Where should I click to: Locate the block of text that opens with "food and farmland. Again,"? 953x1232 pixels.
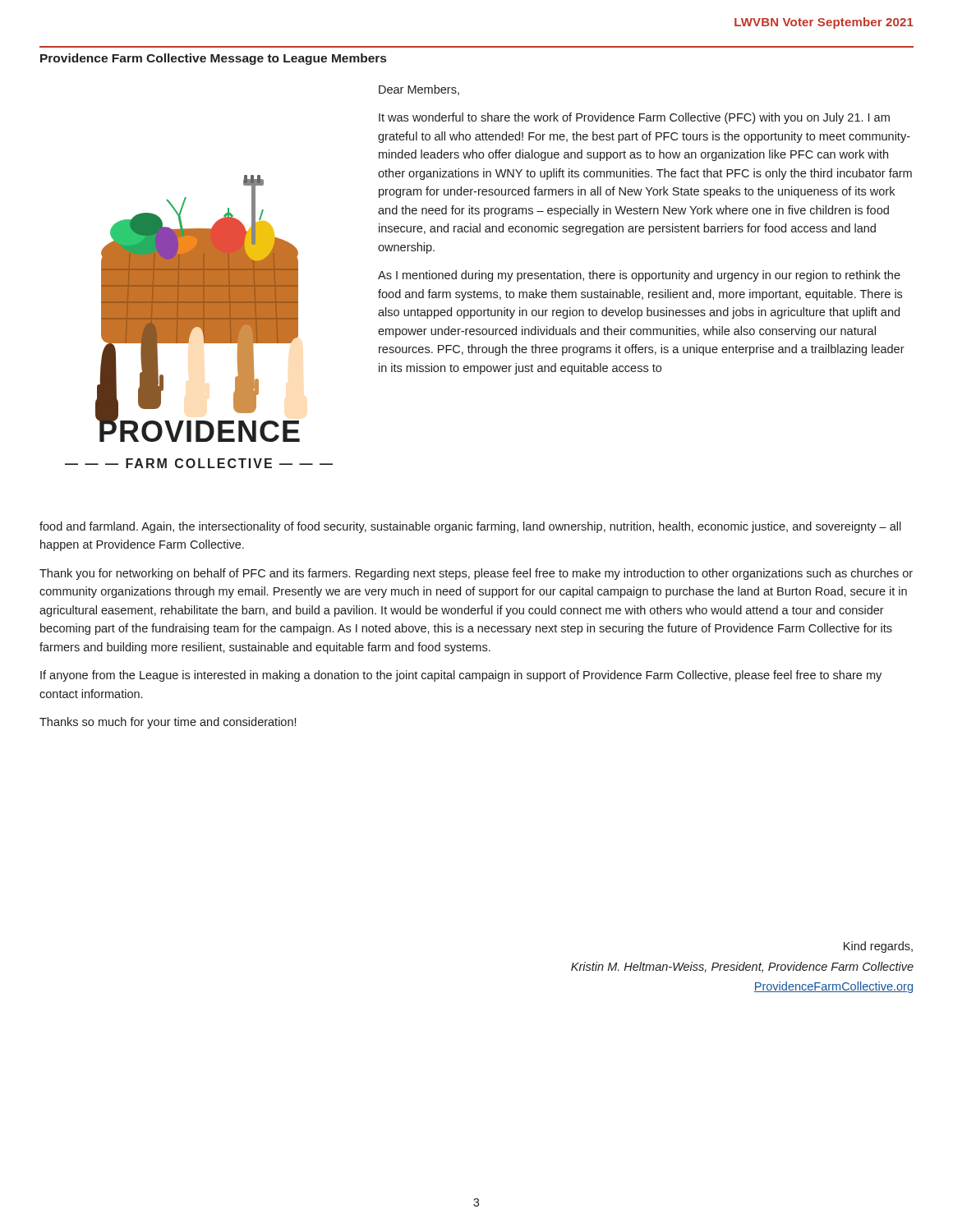476,625
